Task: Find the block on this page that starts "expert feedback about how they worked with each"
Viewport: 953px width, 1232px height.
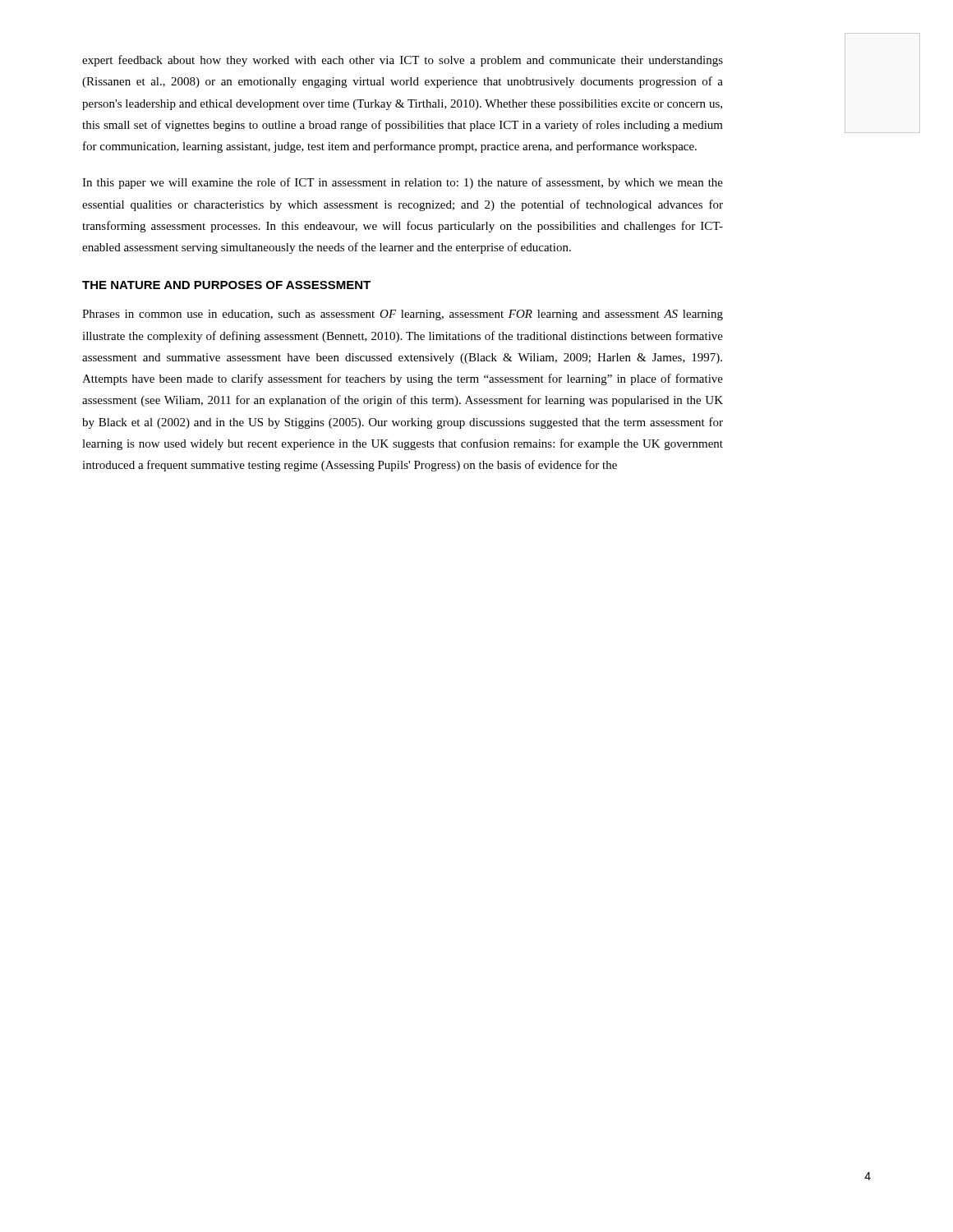Action: (403, 103)
